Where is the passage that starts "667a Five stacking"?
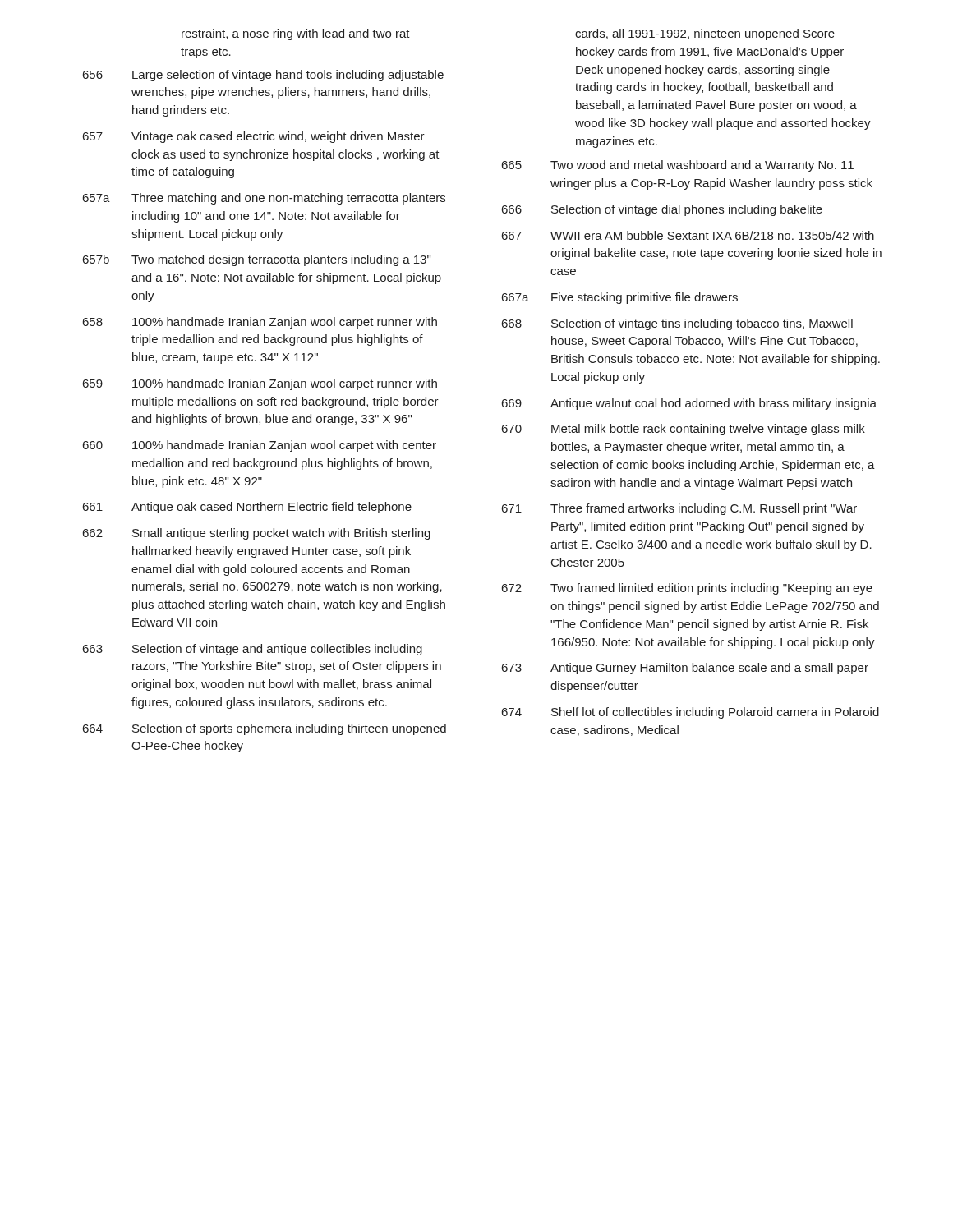The image size is (953, 1232). pyautogui.click(x=694, y=297)
